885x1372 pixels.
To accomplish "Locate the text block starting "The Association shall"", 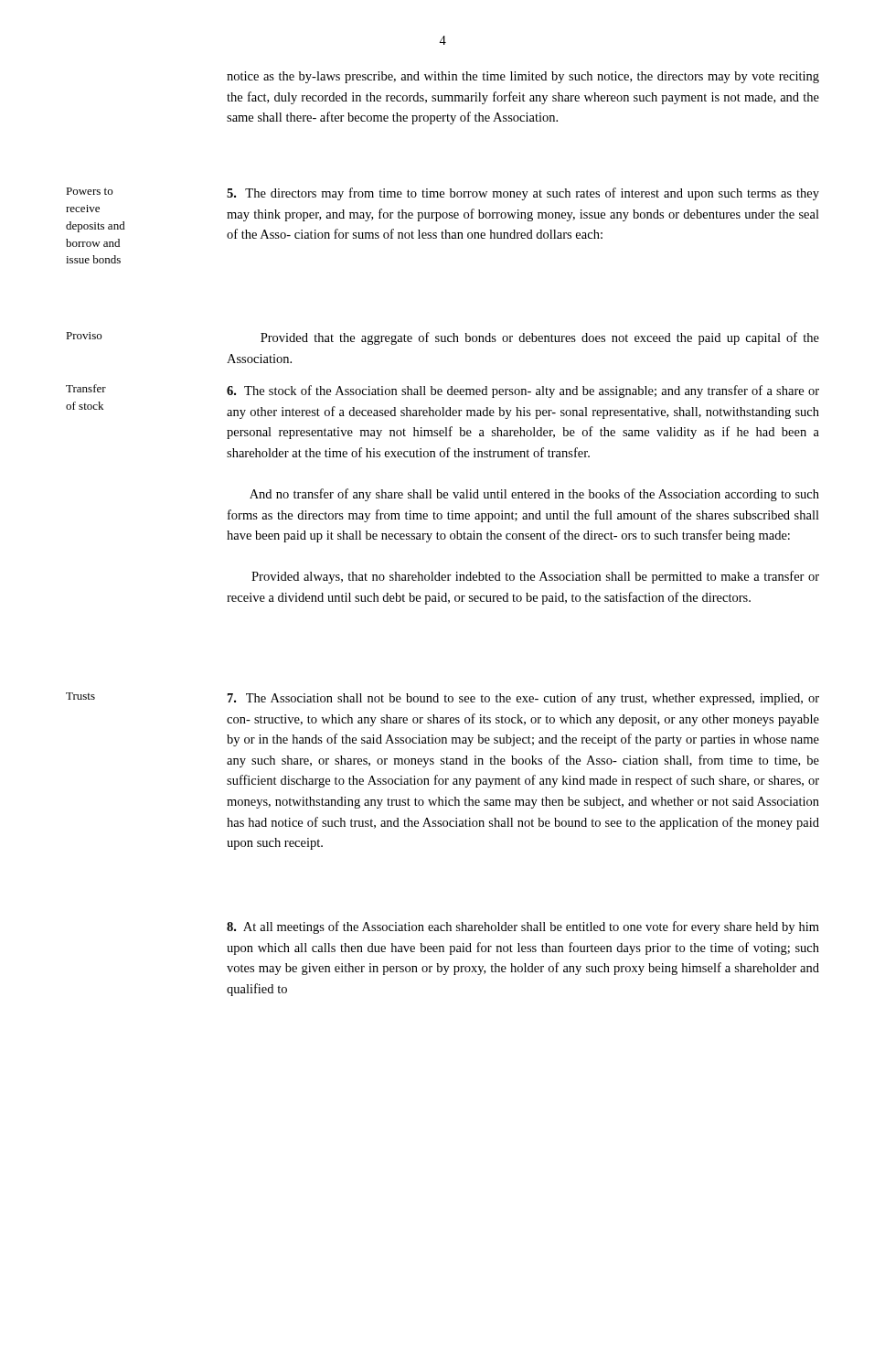I will tap(523, 770).
